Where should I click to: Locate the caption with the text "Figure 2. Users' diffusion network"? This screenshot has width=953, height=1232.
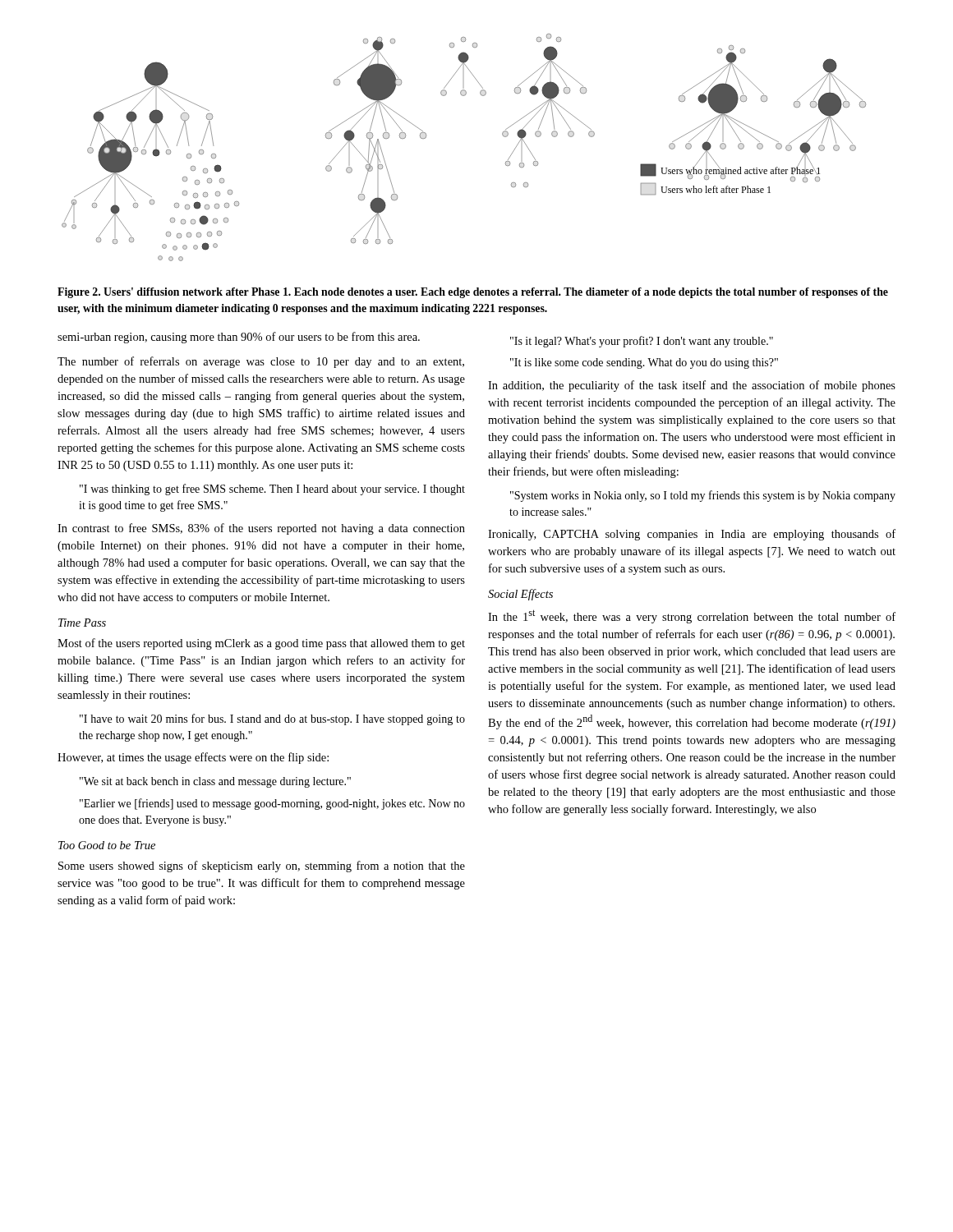(473, 300)
